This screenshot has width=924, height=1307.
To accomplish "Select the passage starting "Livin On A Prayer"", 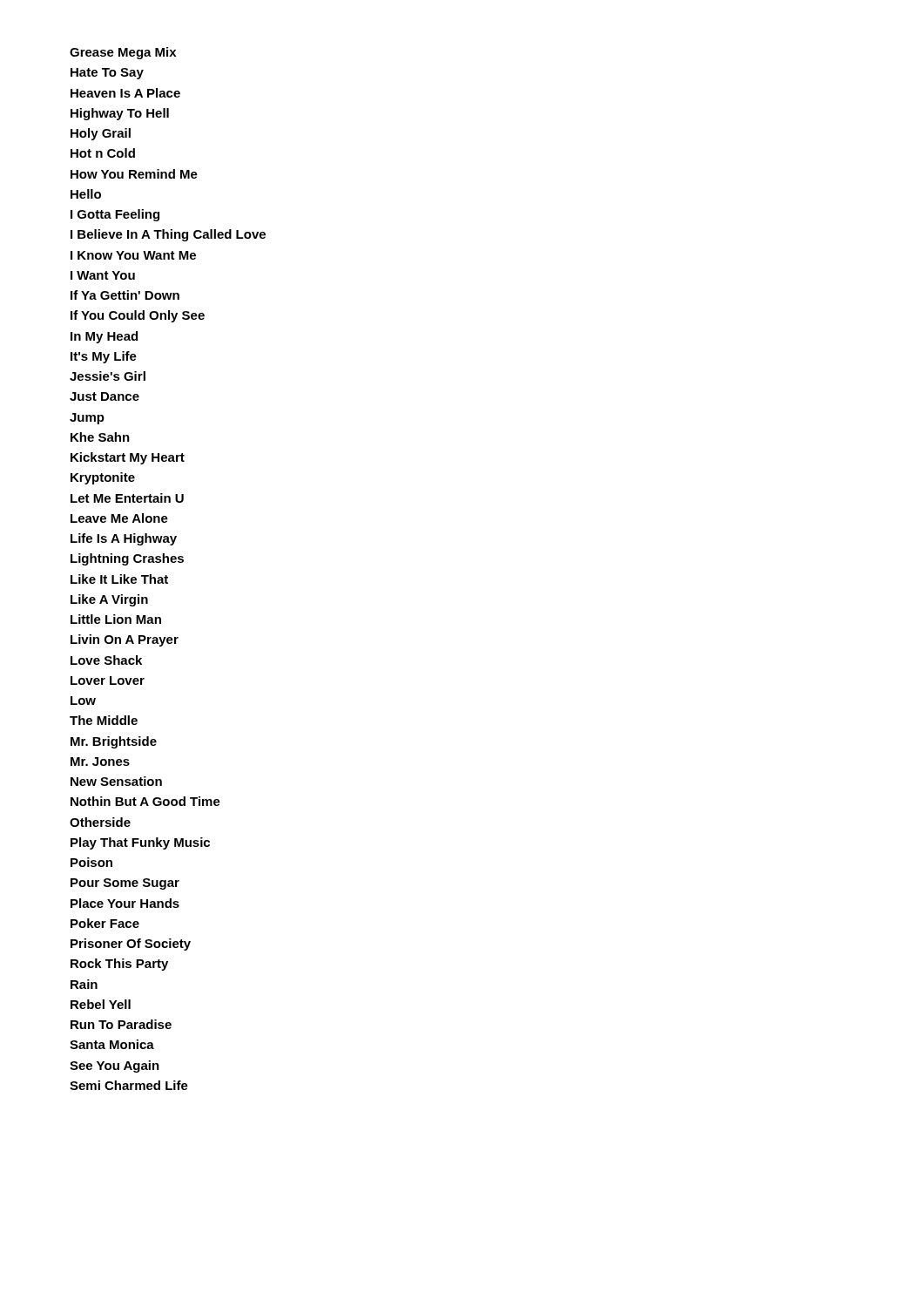I will 124,639.
